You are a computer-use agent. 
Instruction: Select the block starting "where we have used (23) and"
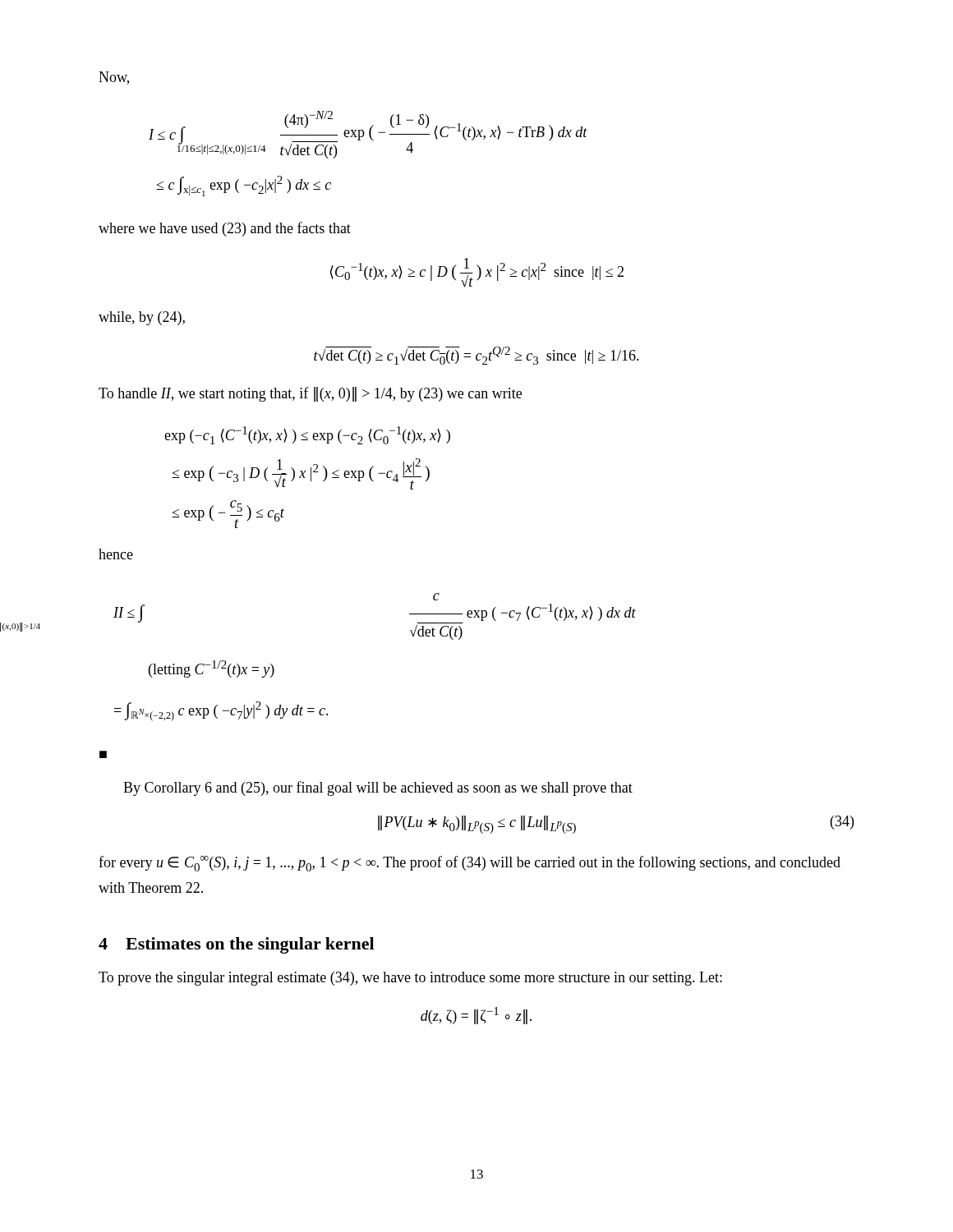click(x=225, y=229)
